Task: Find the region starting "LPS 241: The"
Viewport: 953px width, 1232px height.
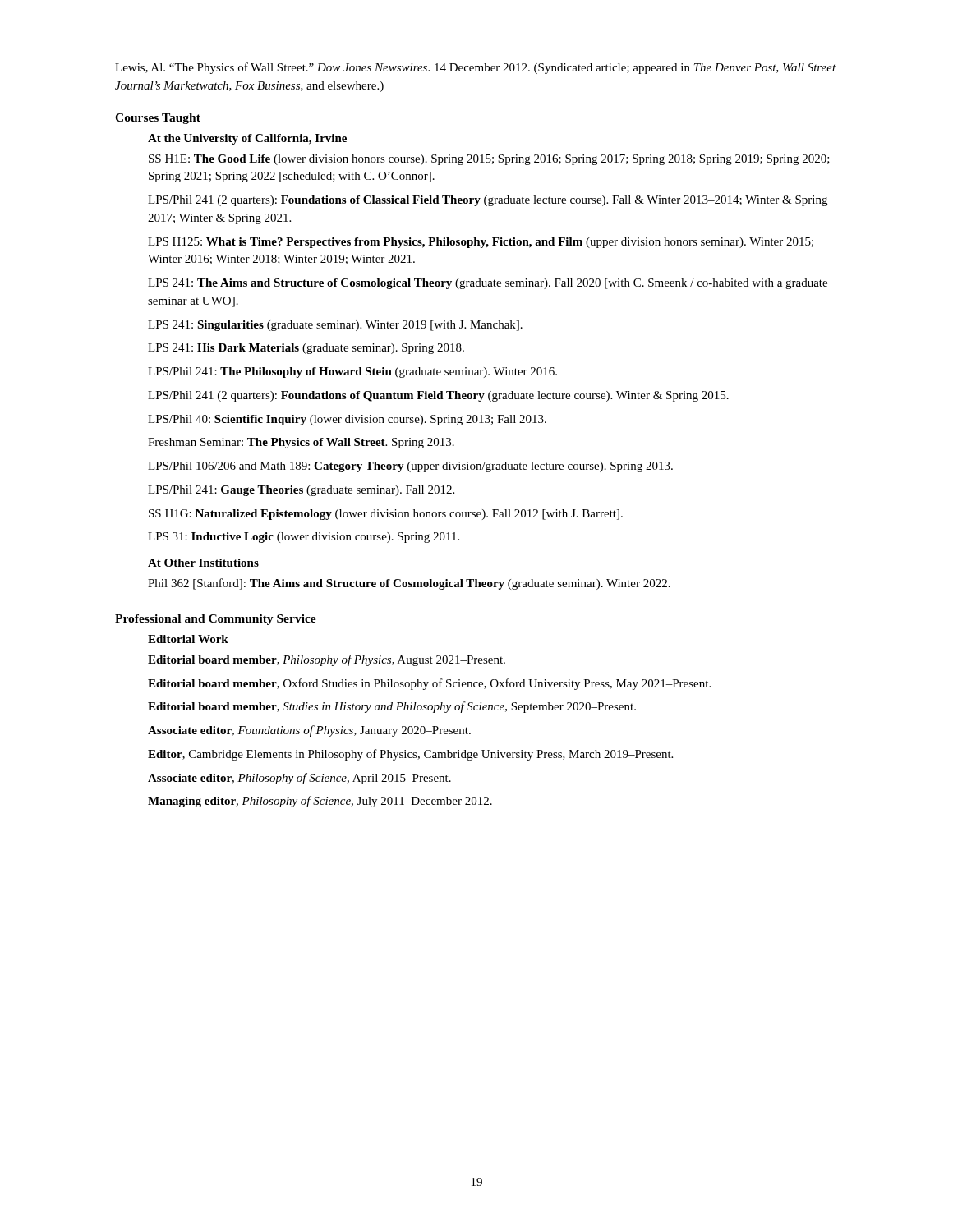Action: coord(488,291)
